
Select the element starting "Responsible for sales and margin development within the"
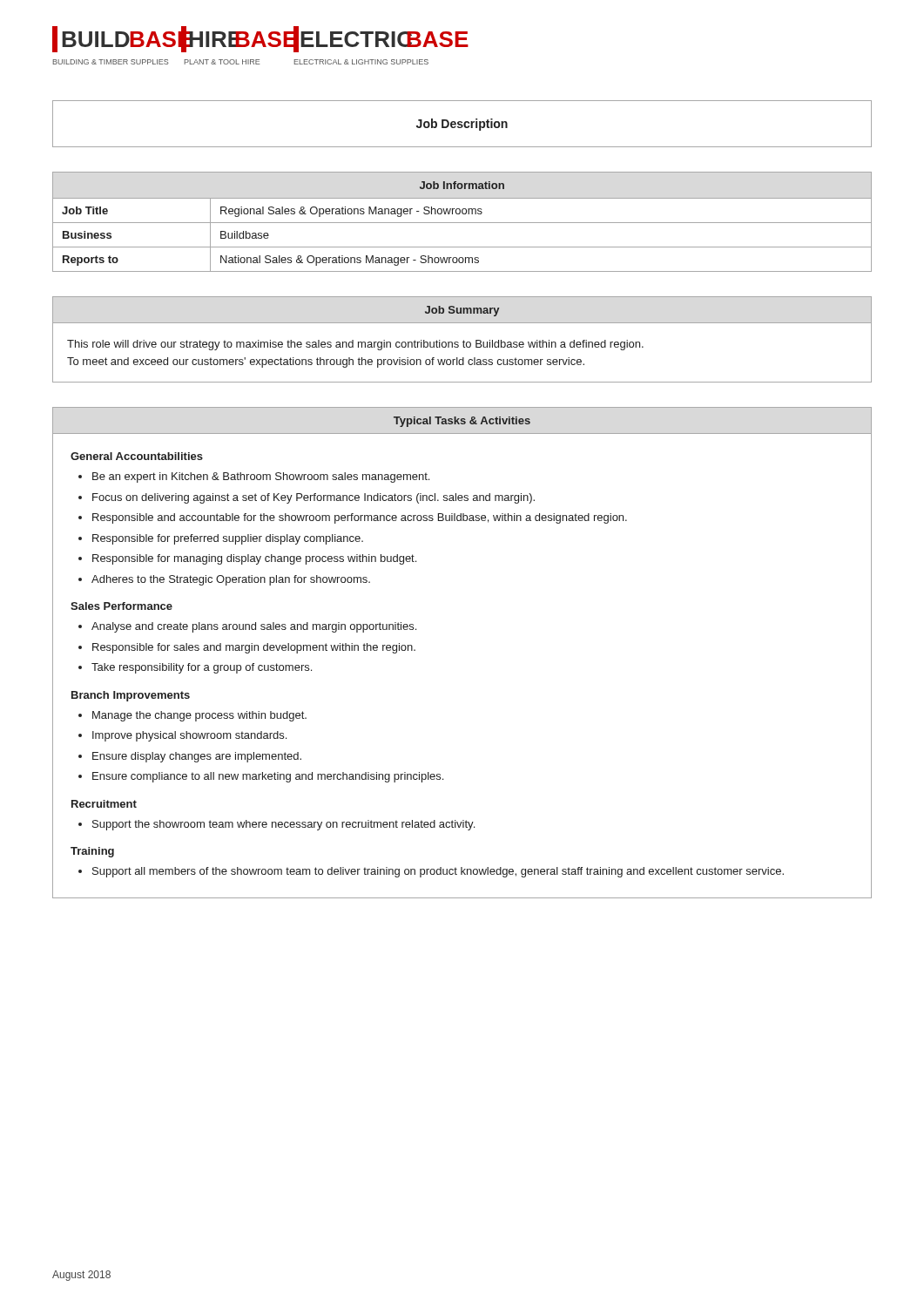pyautogui.click(x=254, y=647)
